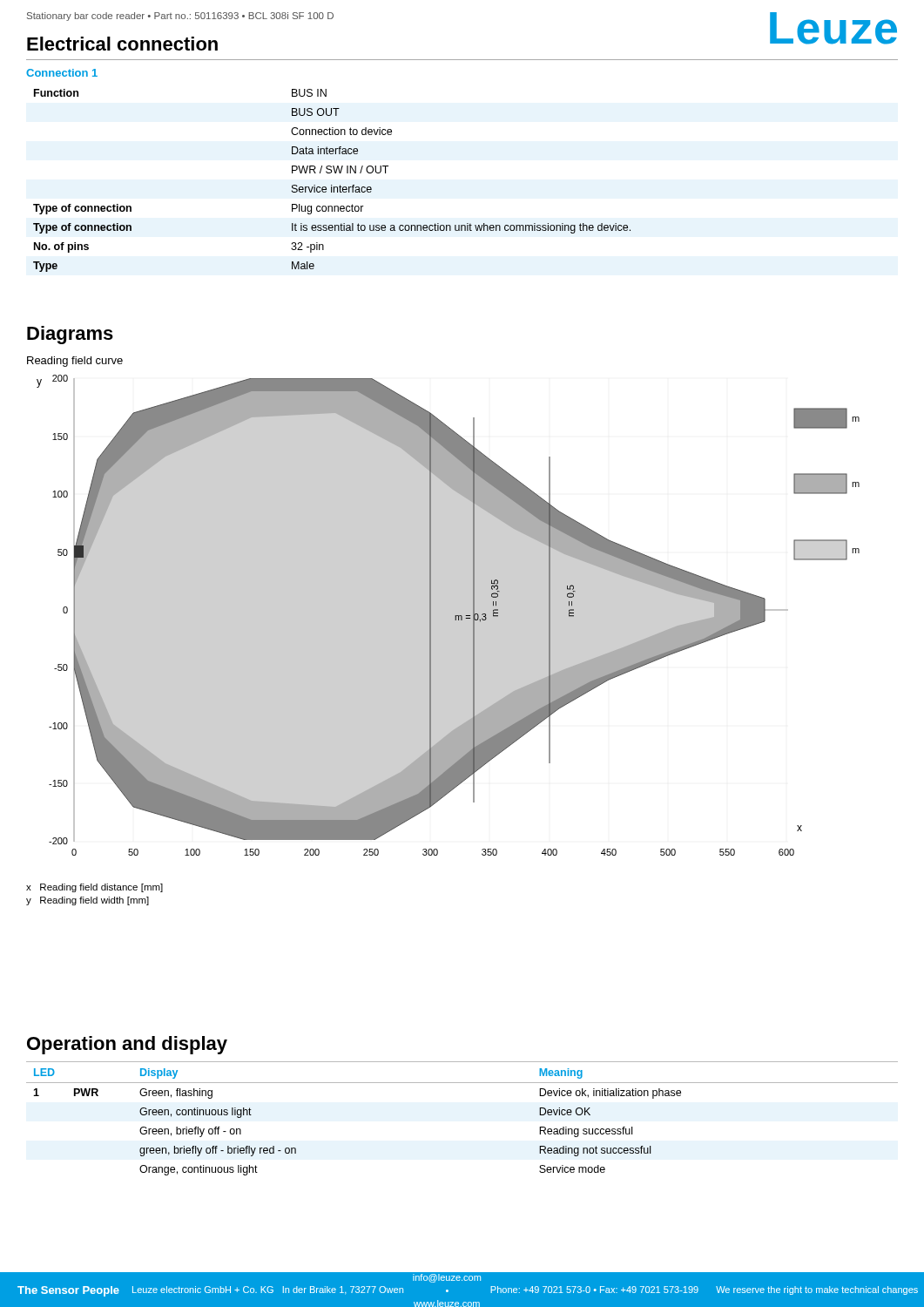Find the table that mentions "Device OK"
This screenshot has height=1307, width=924.
point(462,1121)
